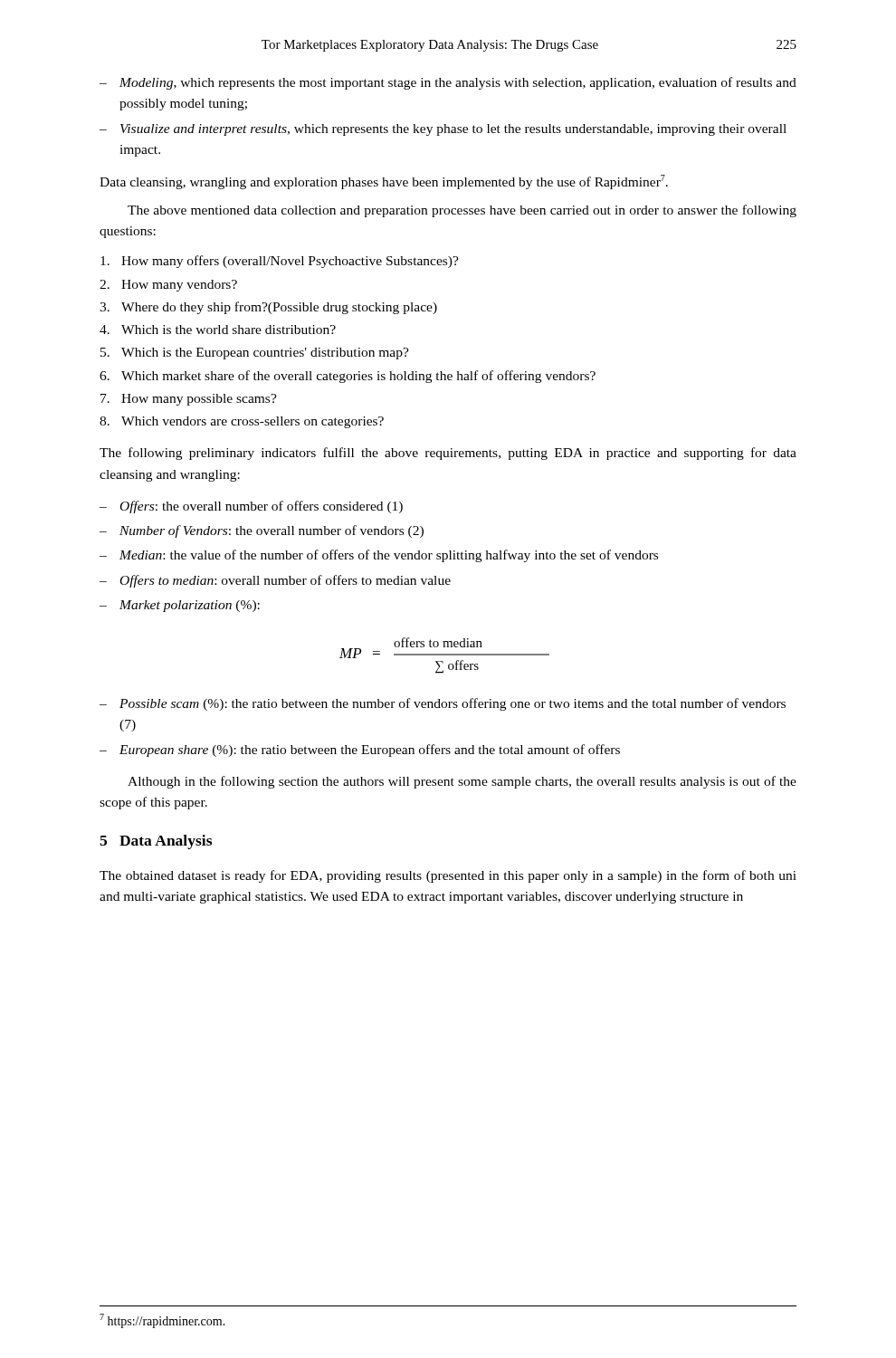Image resolution: width=896 pixels, height=1358 pixels.
Task: Find the block on this page that starts "– Number of Vendors: the overall number"
Action: click(x=262, y=530)
